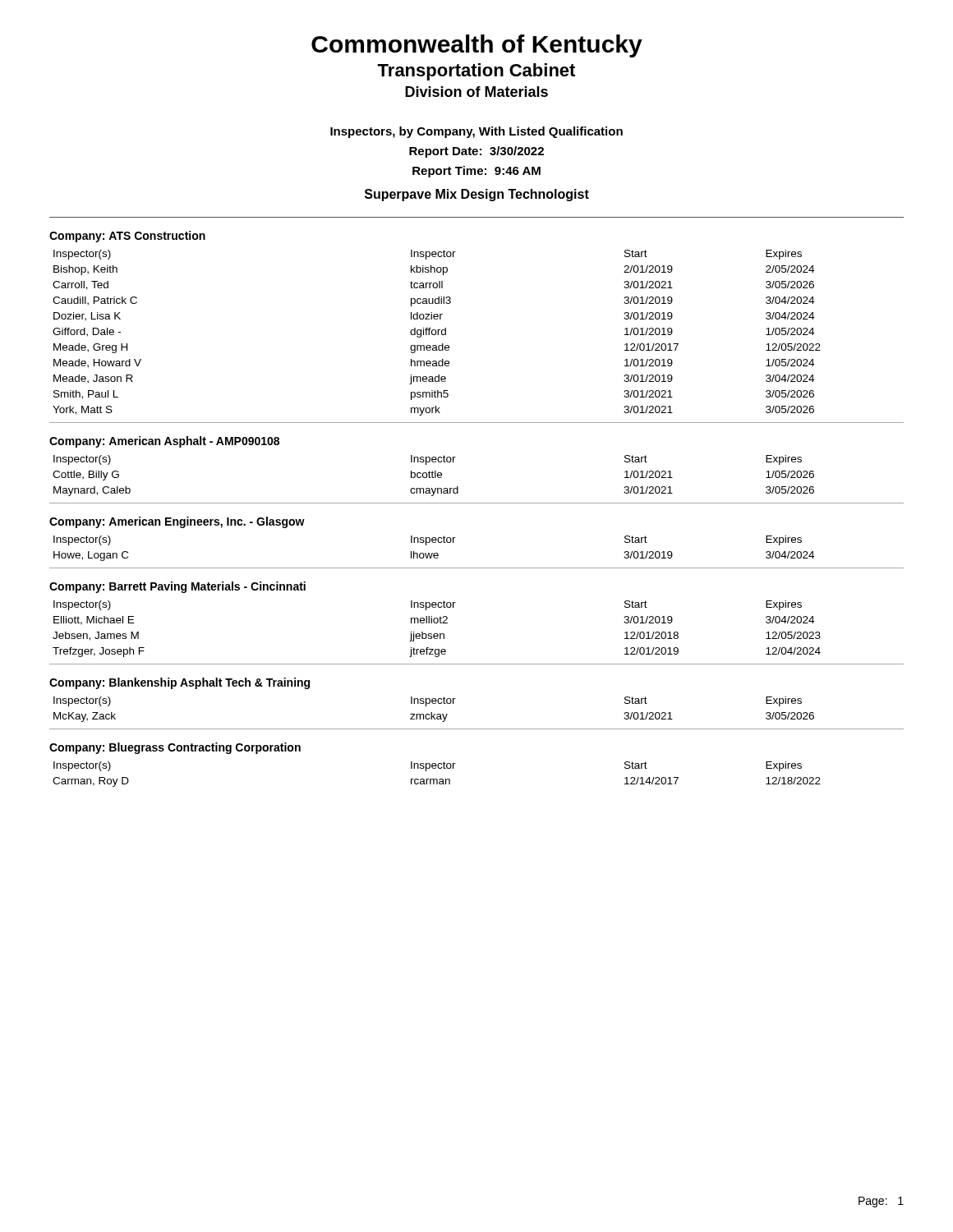Click on the table containing "Jebsen, James M"
The height and width of the screenshot is (1232, 953).
[x=476, y=617]
